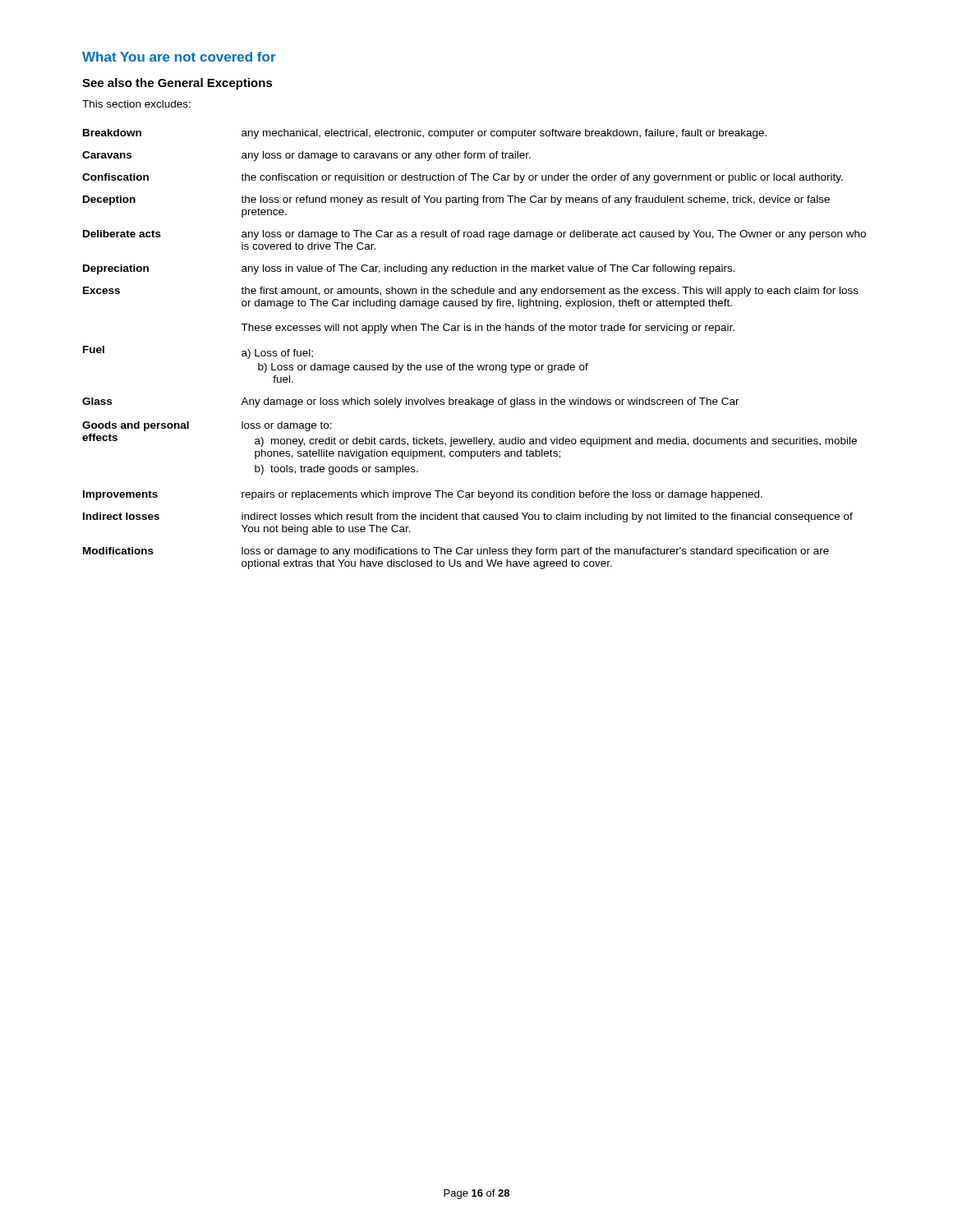Locate the block starting "Any damage or loss which"

490,401
